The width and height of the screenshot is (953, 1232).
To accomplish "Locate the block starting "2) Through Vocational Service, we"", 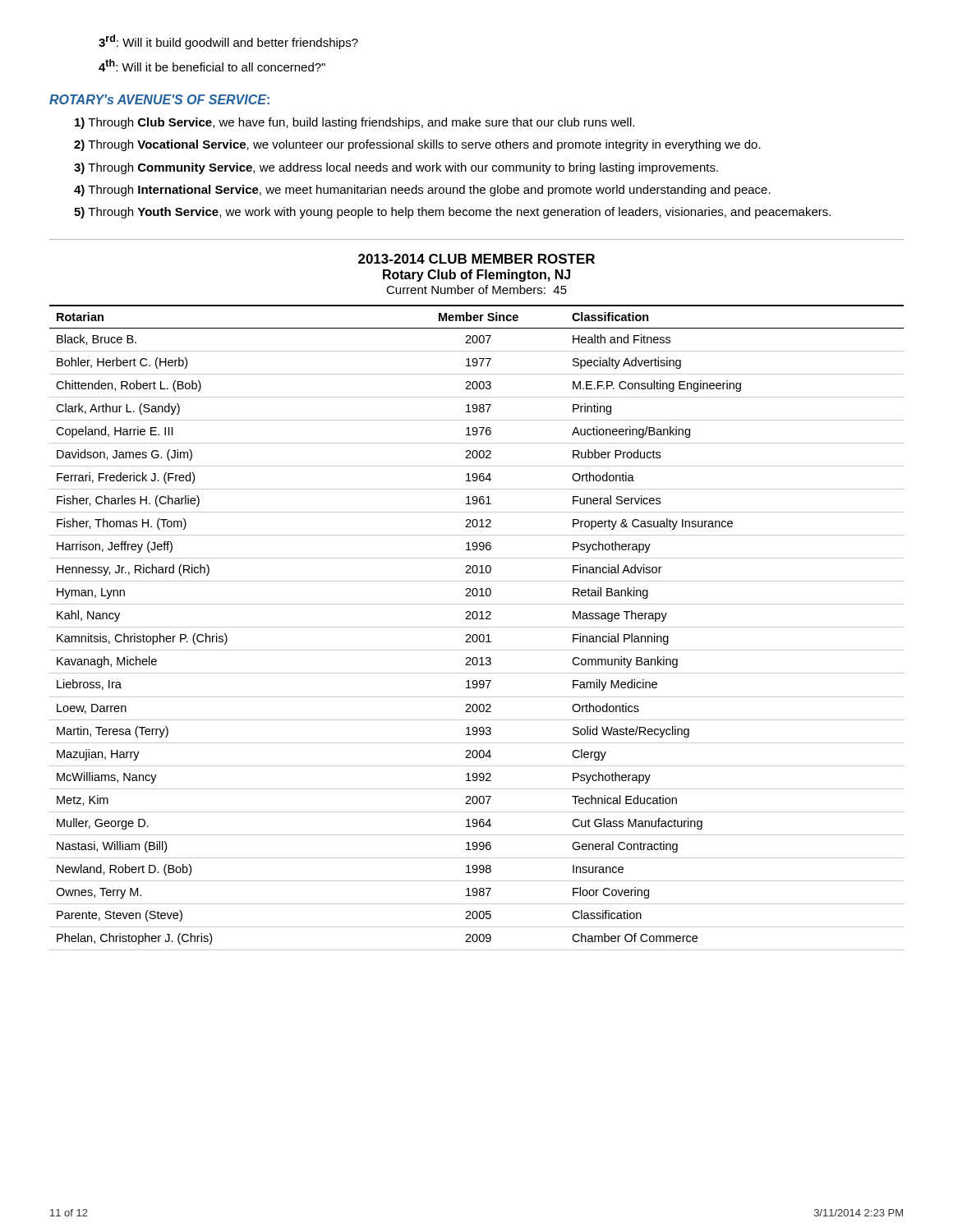I will pos(418,144).
